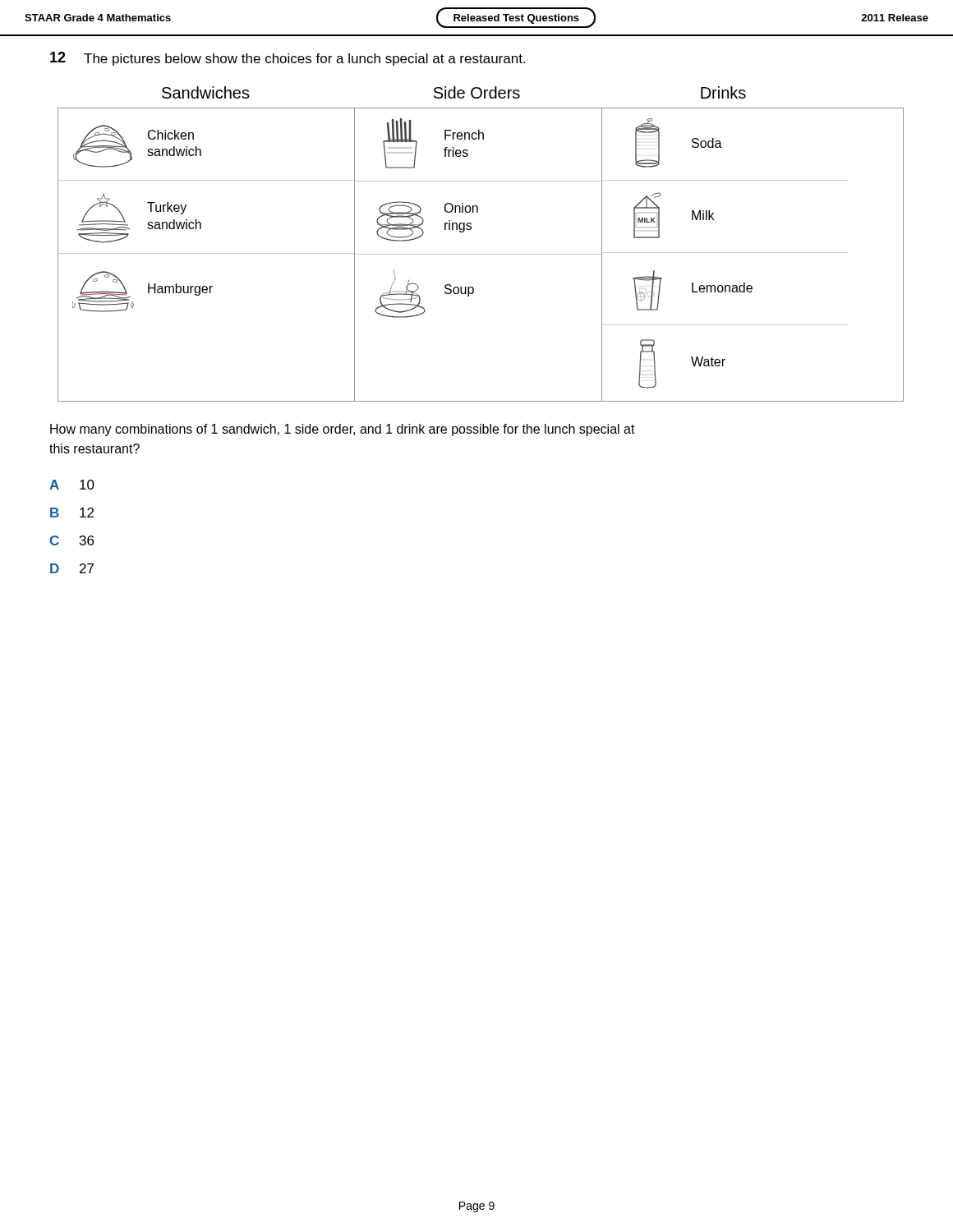The image size is (953, 1232).
Task: Click on the region starting "How many combinations of 1 sandwich, 1"
Action: tap(342, 439)
